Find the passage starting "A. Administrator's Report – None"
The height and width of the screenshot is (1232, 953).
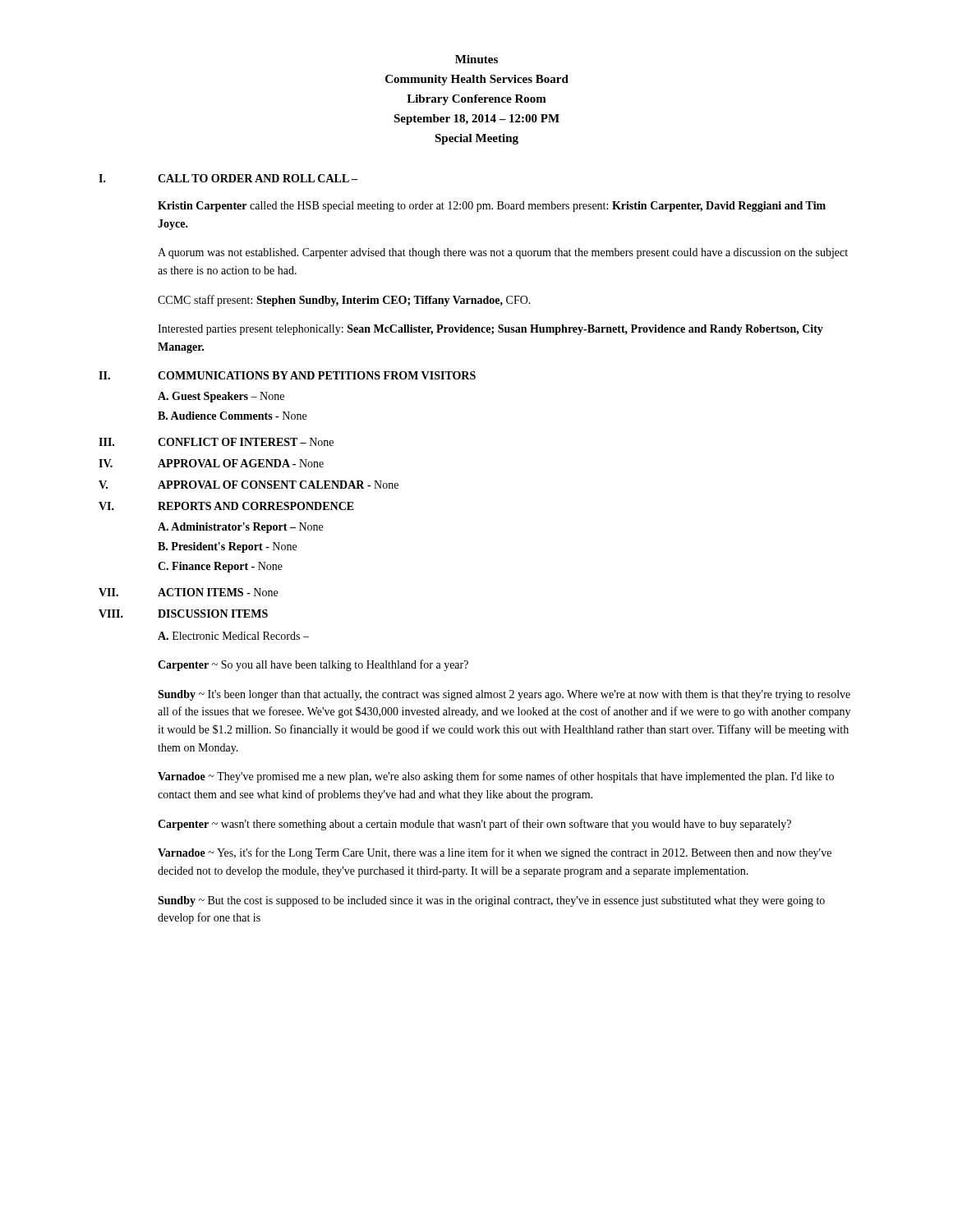pos(241,527)
